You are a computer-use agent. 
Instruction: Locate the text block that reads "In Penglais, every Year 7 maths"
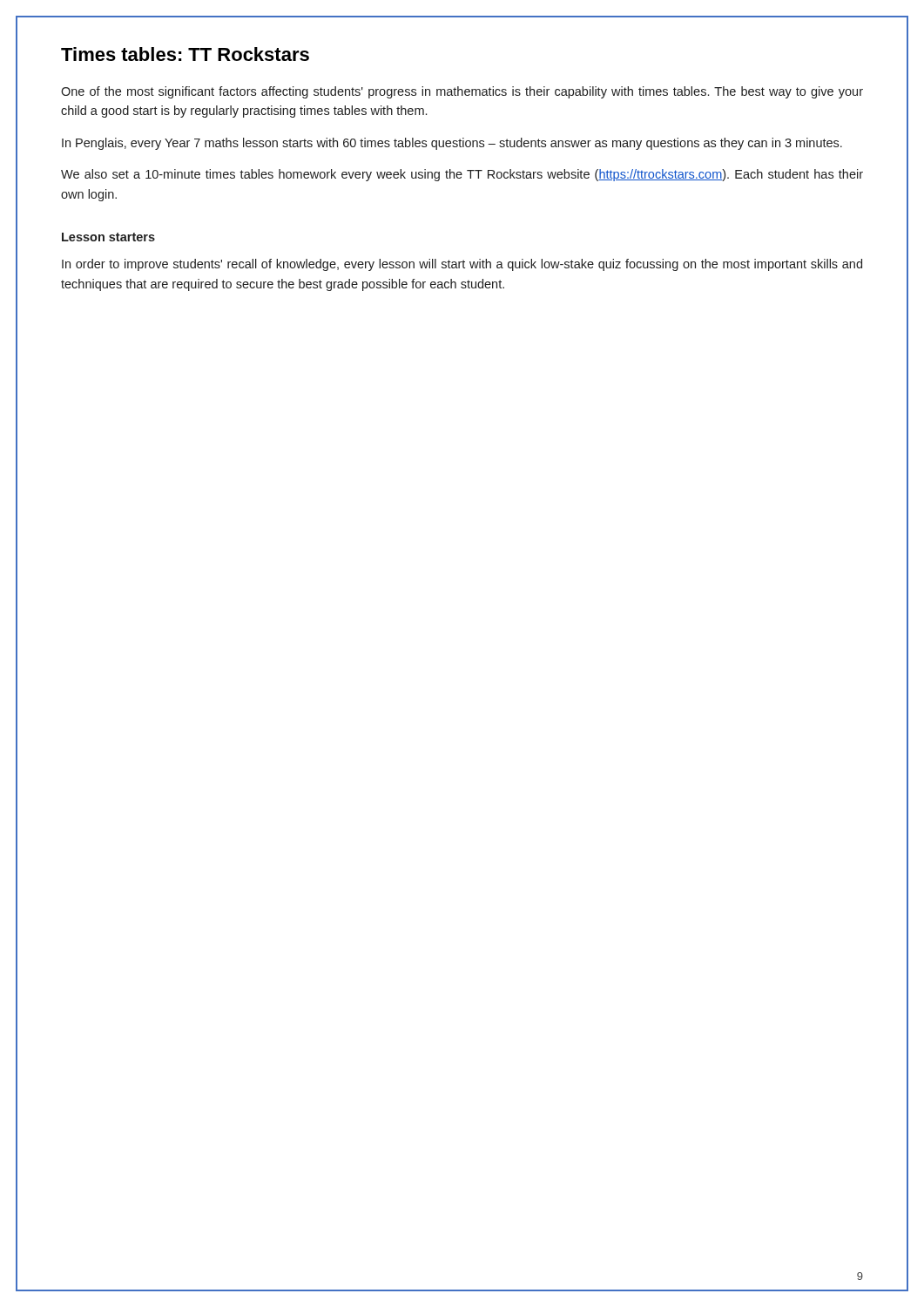pyautogui.click(x=452, y=143)
